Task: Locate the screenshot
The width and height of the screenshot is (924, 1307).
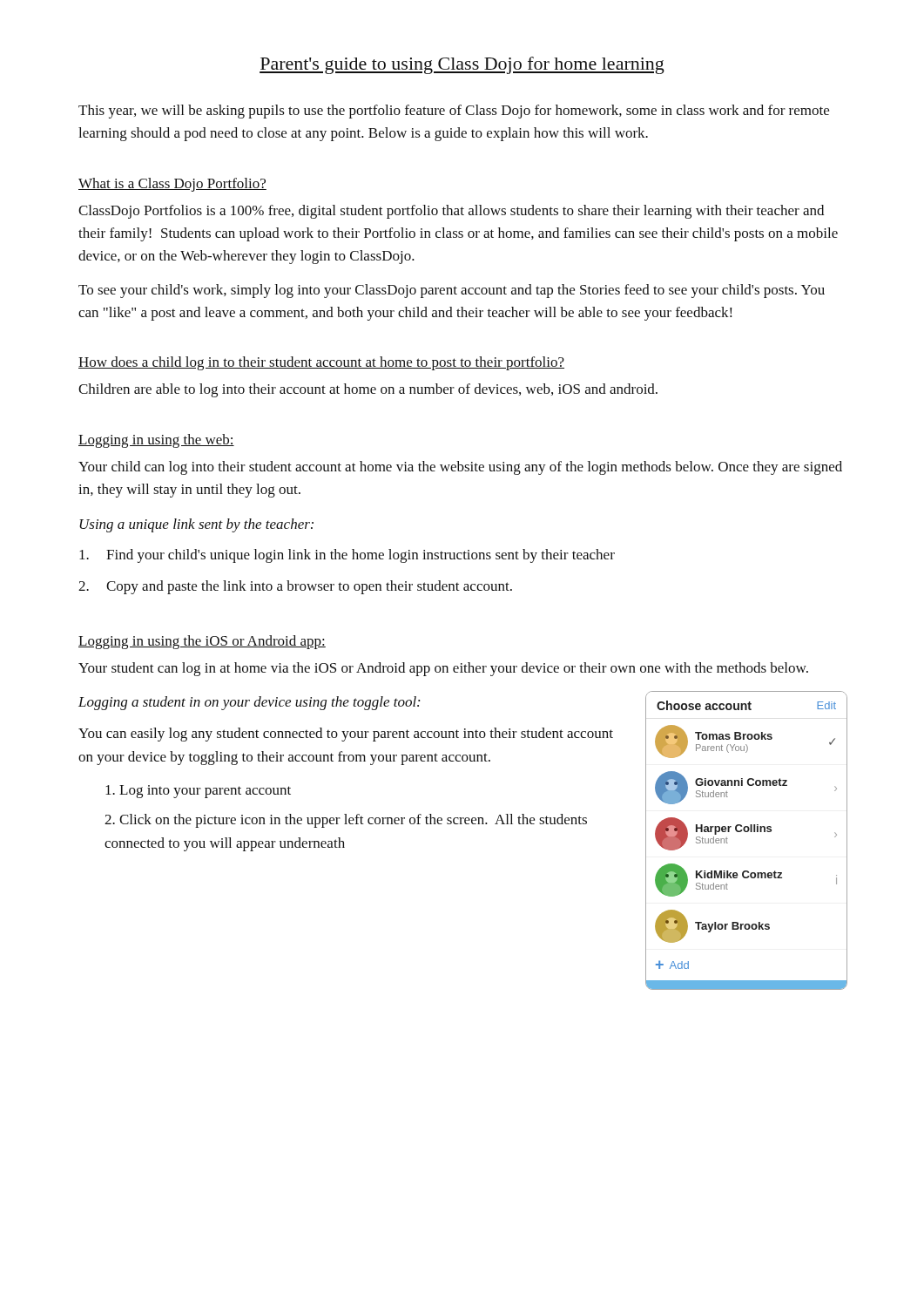Action: [745, 840]
